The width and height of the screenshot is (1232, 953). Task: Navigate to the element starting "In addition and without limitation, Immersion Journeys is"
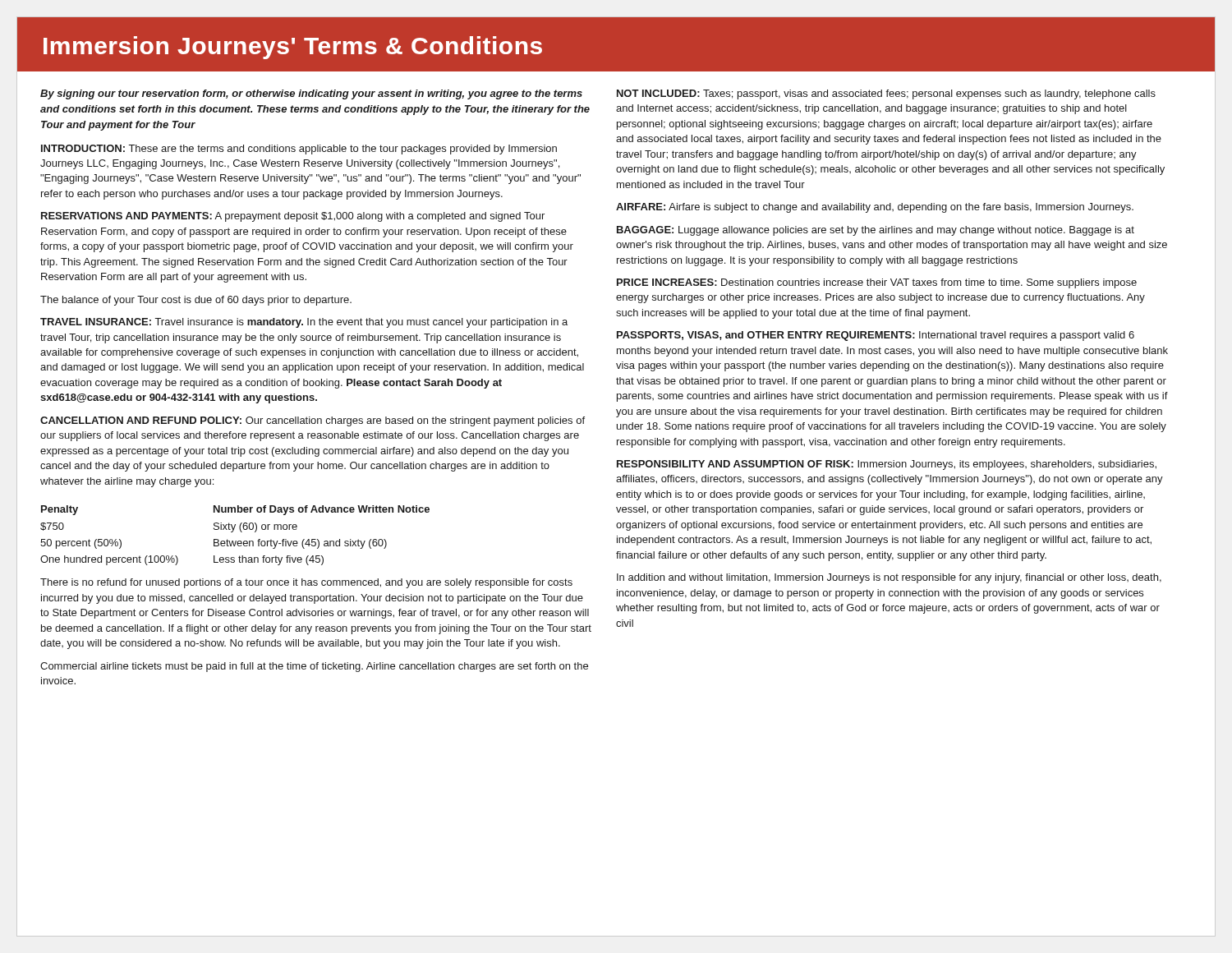point(889,600)
